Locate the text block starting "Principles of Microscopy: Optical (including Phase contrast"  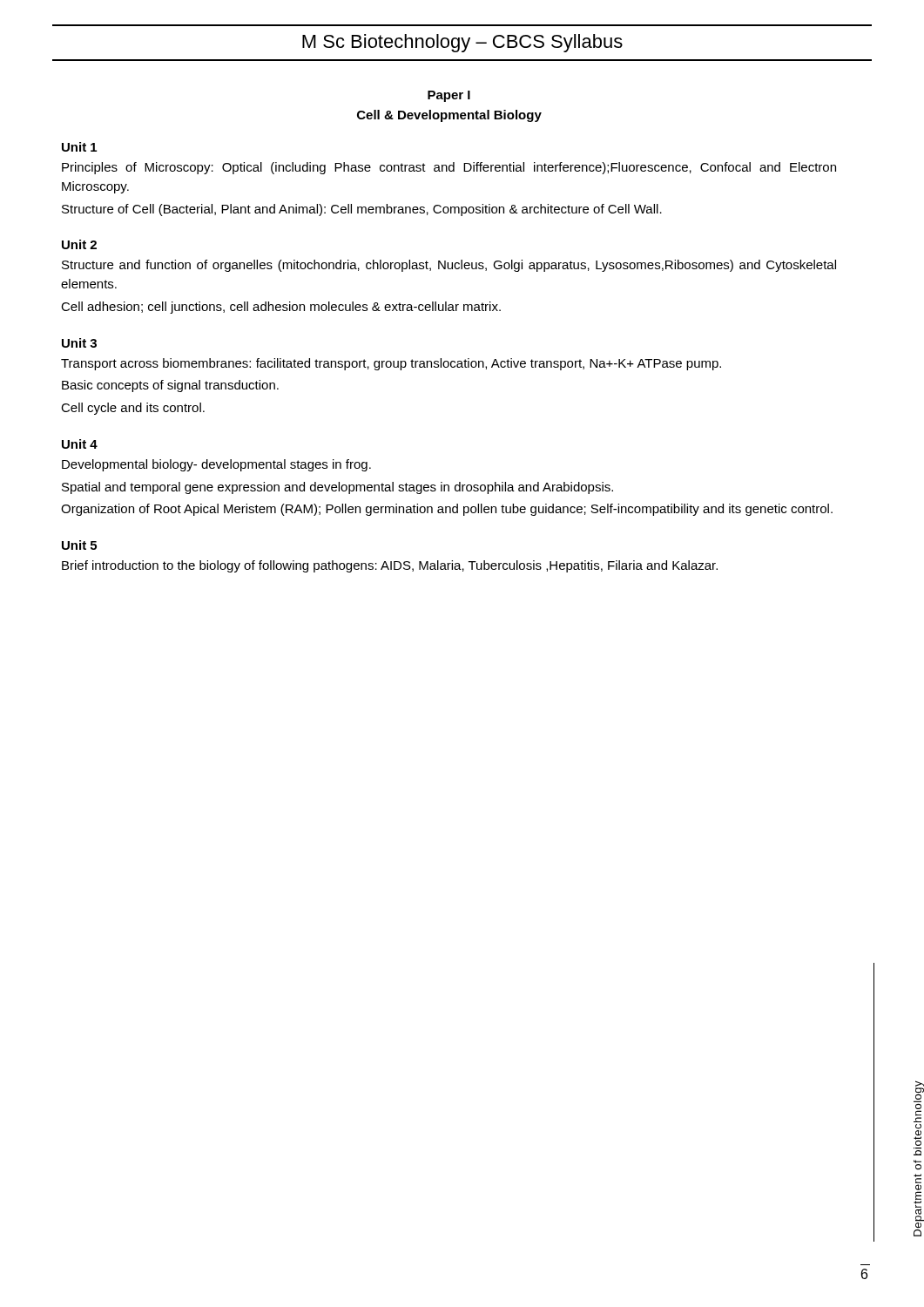(449, 176)
